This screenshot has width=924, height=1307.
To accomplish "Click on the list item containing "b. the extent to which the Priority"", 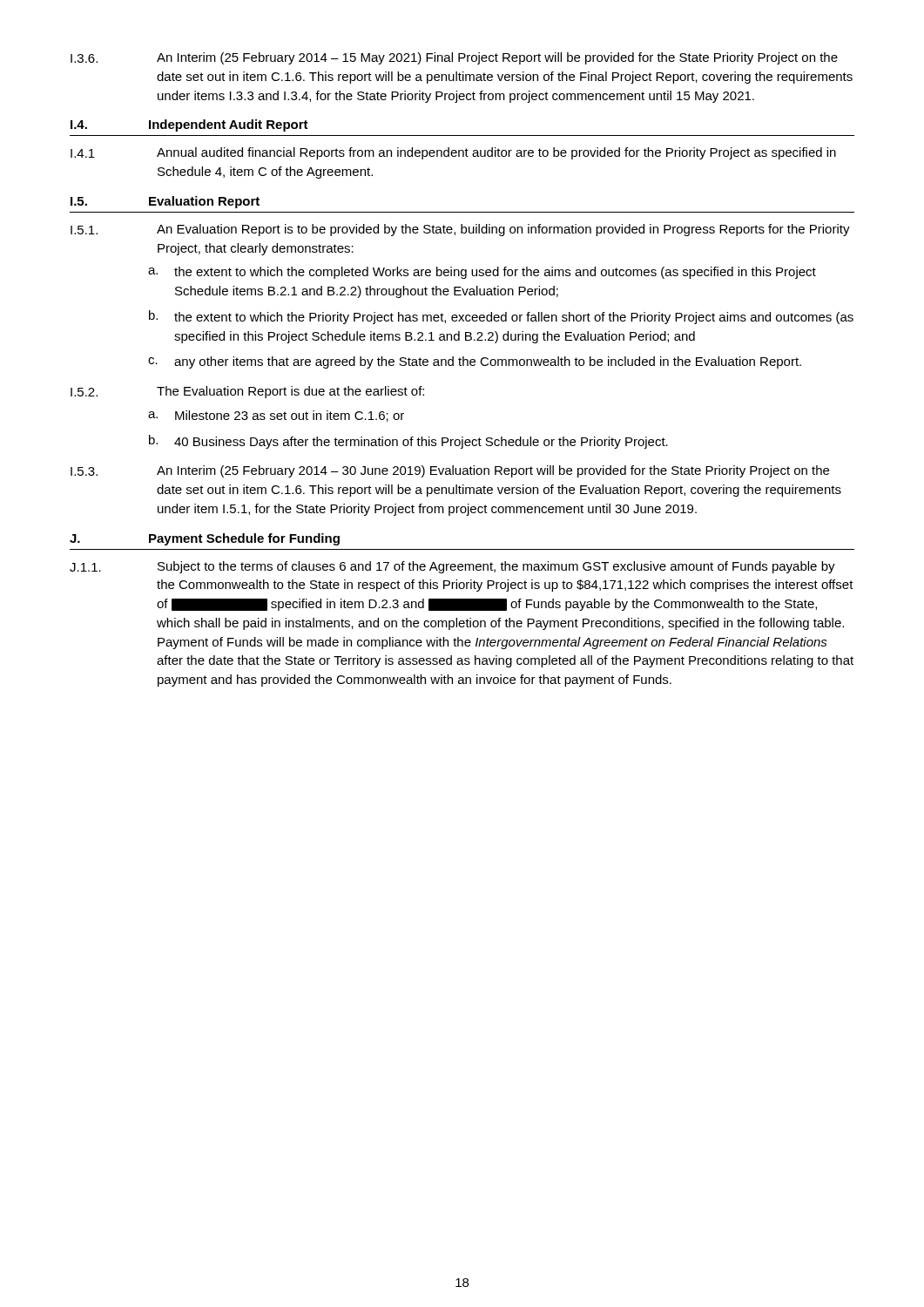I will 501,326.
